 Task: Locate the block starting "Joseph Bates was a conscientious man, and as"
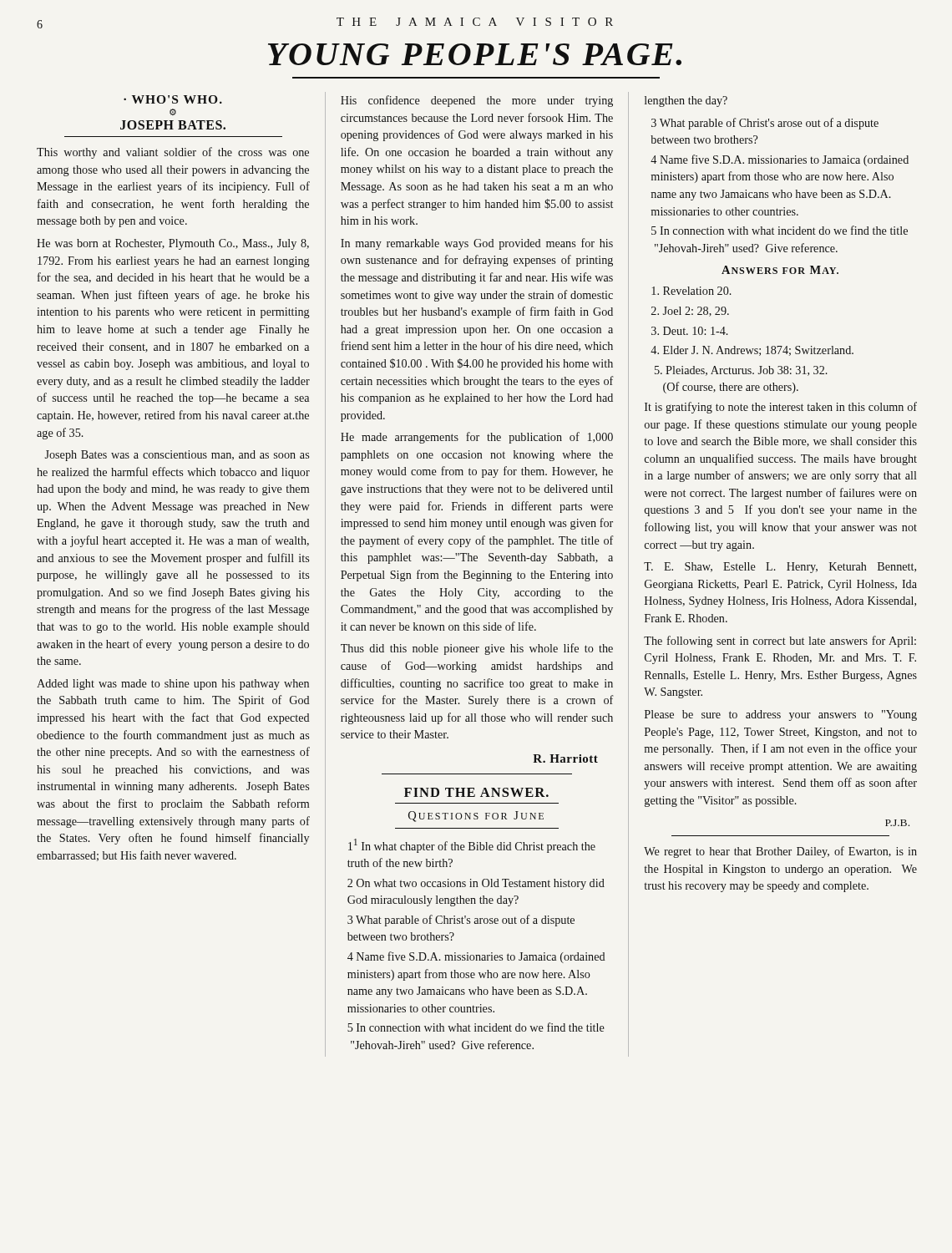click(x=173, y=558)
